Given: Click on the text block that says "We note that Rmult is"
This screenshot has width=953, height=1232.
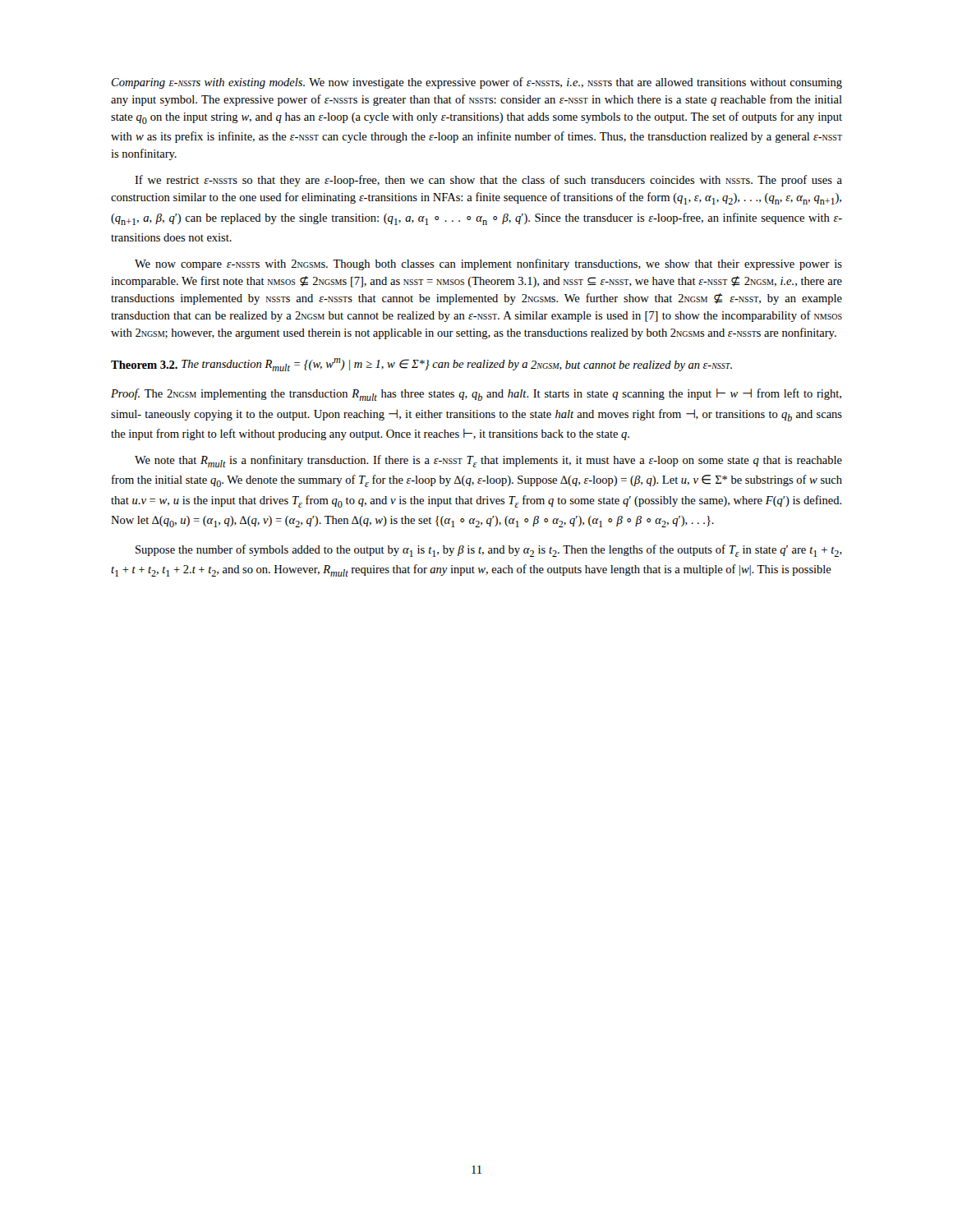Looking at the screenshot, I should click(x=476, y=492).
